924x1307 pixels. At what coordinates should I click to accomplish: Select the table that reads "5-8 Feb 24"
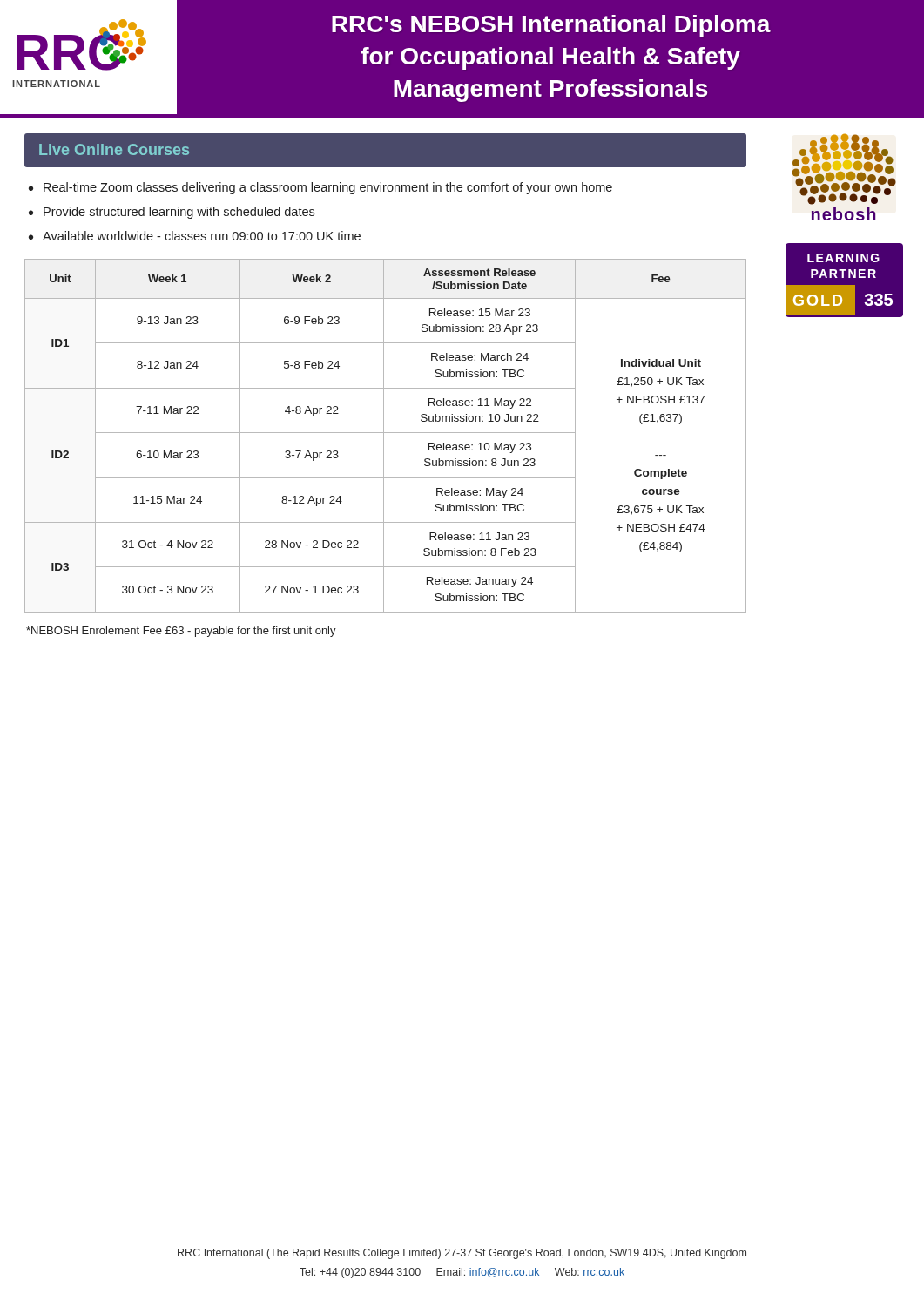tap(385, 436)
